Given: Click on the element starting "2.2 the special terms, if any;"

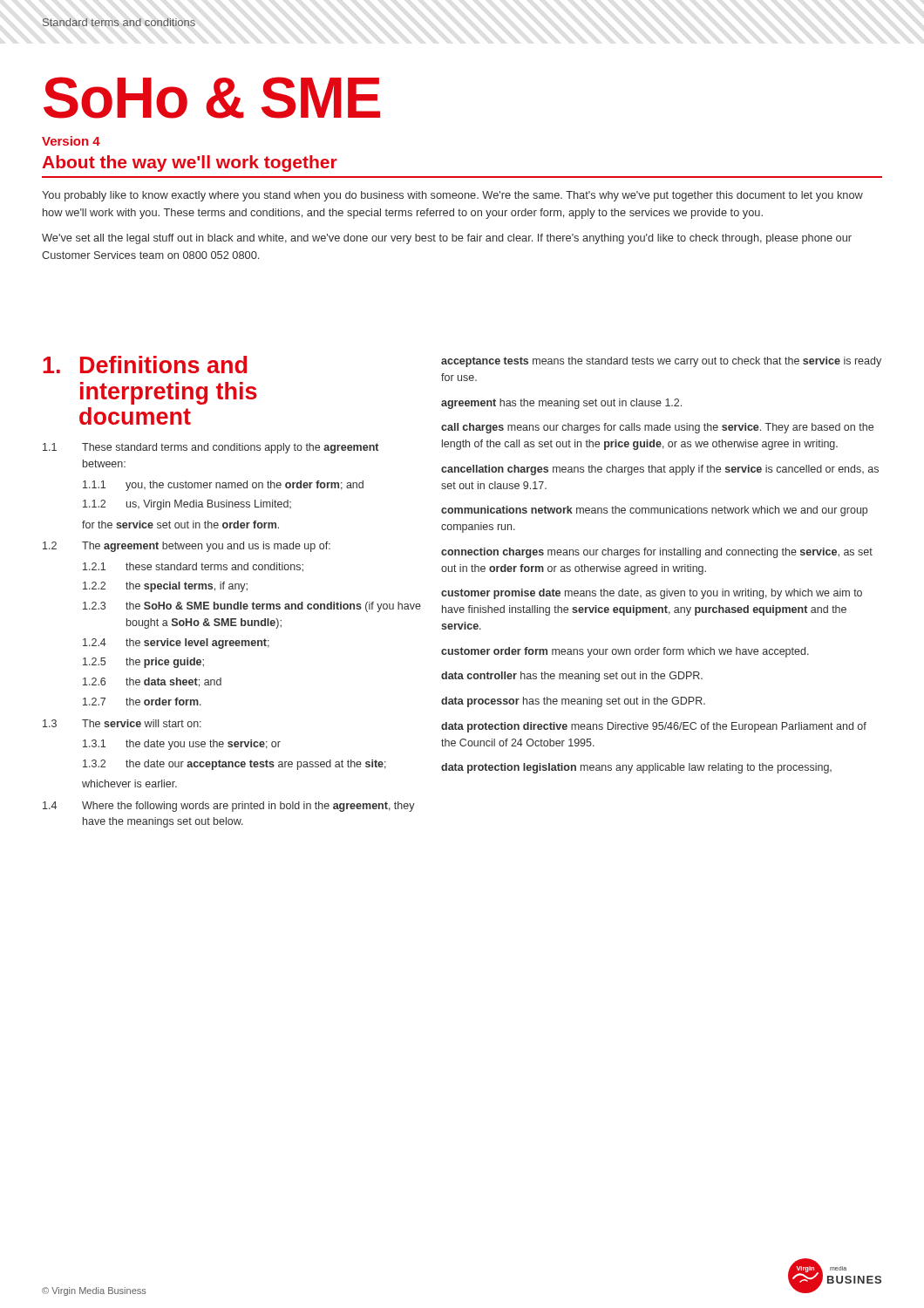Looking at the screenshot, I should click(253, 587).
